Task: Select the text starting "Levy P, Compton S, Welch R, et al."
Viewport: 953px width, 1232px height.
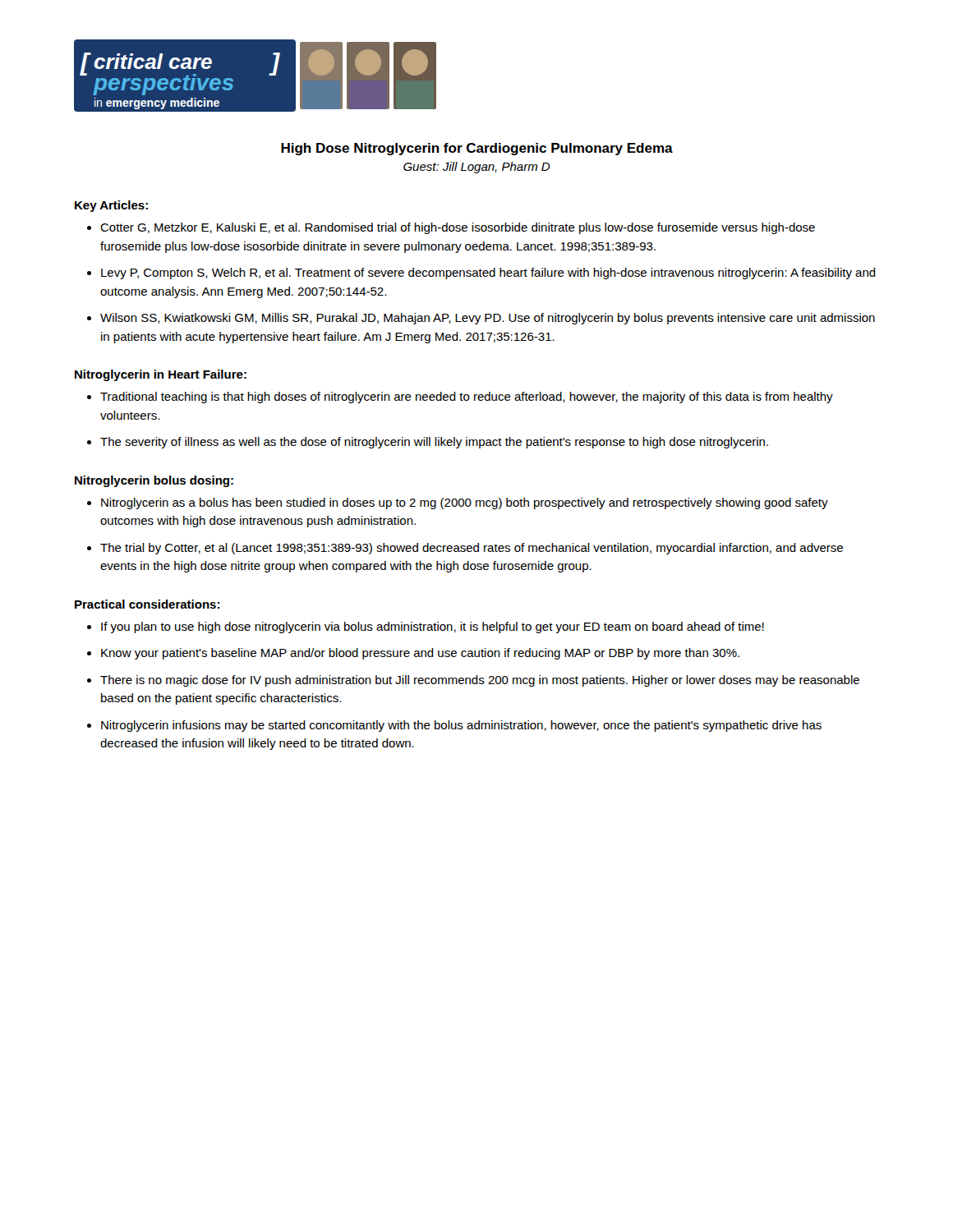Action: point(488,282)
